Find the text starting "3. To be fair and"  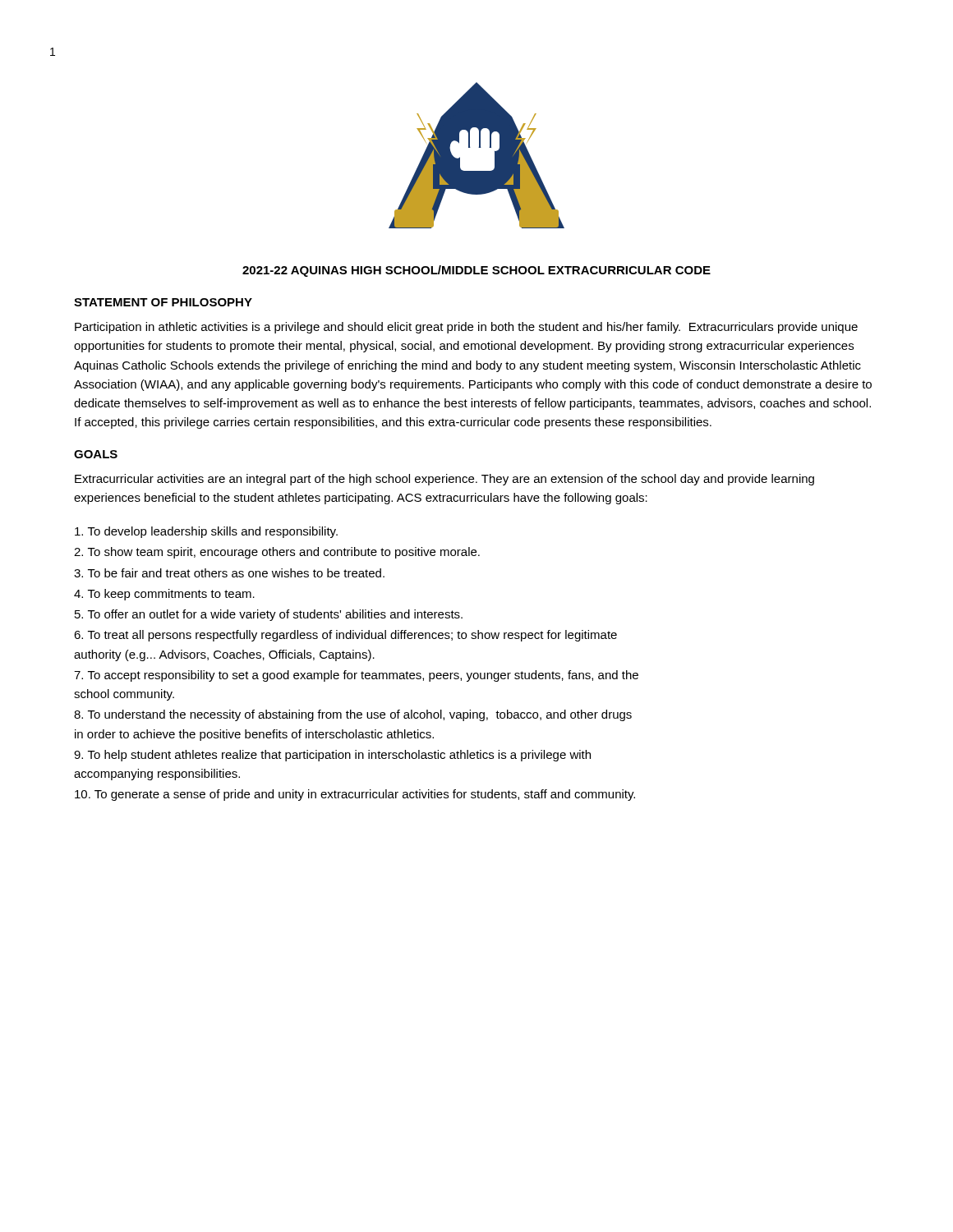click(230, 572)
